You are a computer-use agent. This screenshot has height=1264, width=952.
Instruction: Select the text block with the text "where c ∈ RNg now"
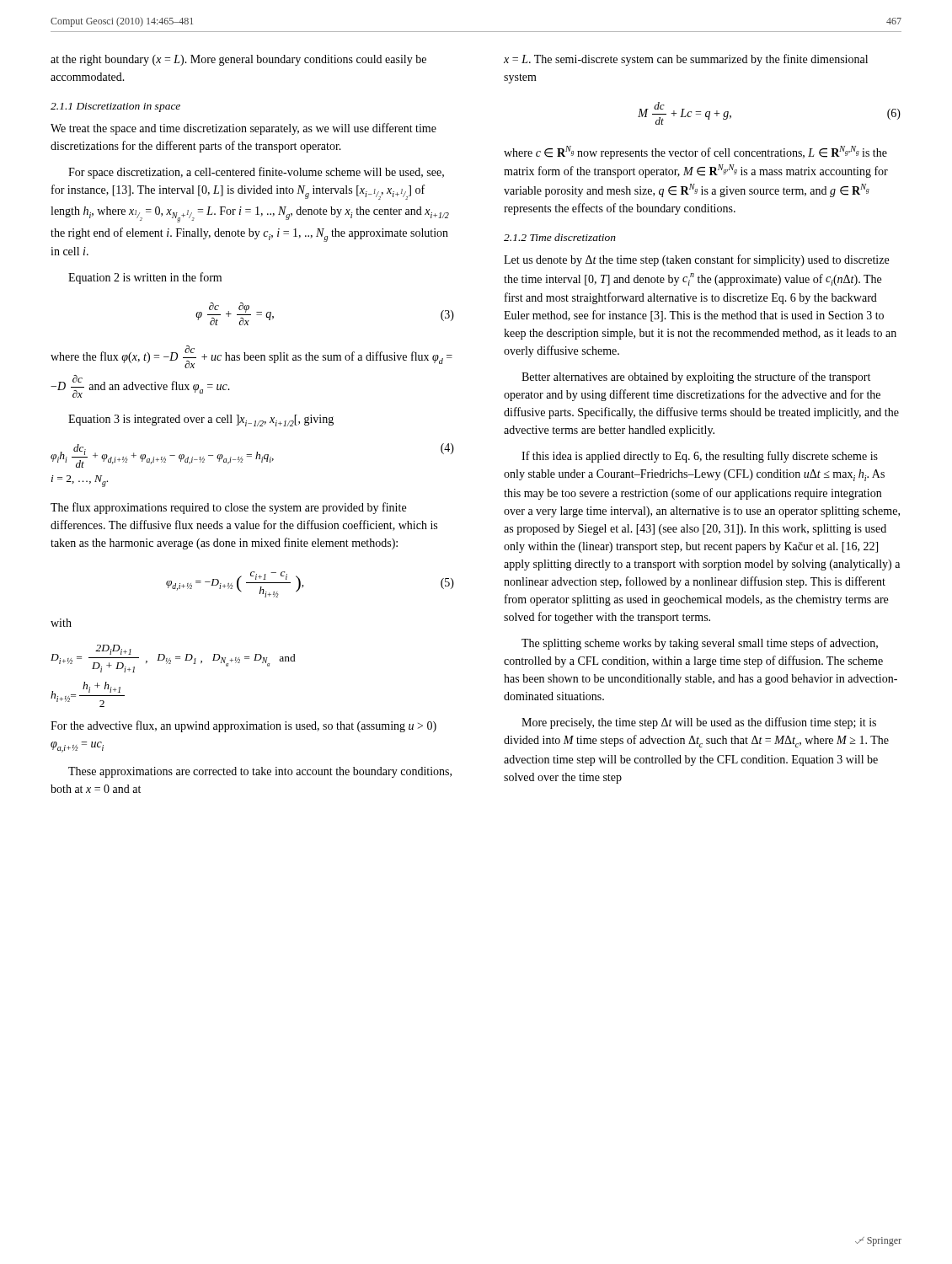[703, 180]
